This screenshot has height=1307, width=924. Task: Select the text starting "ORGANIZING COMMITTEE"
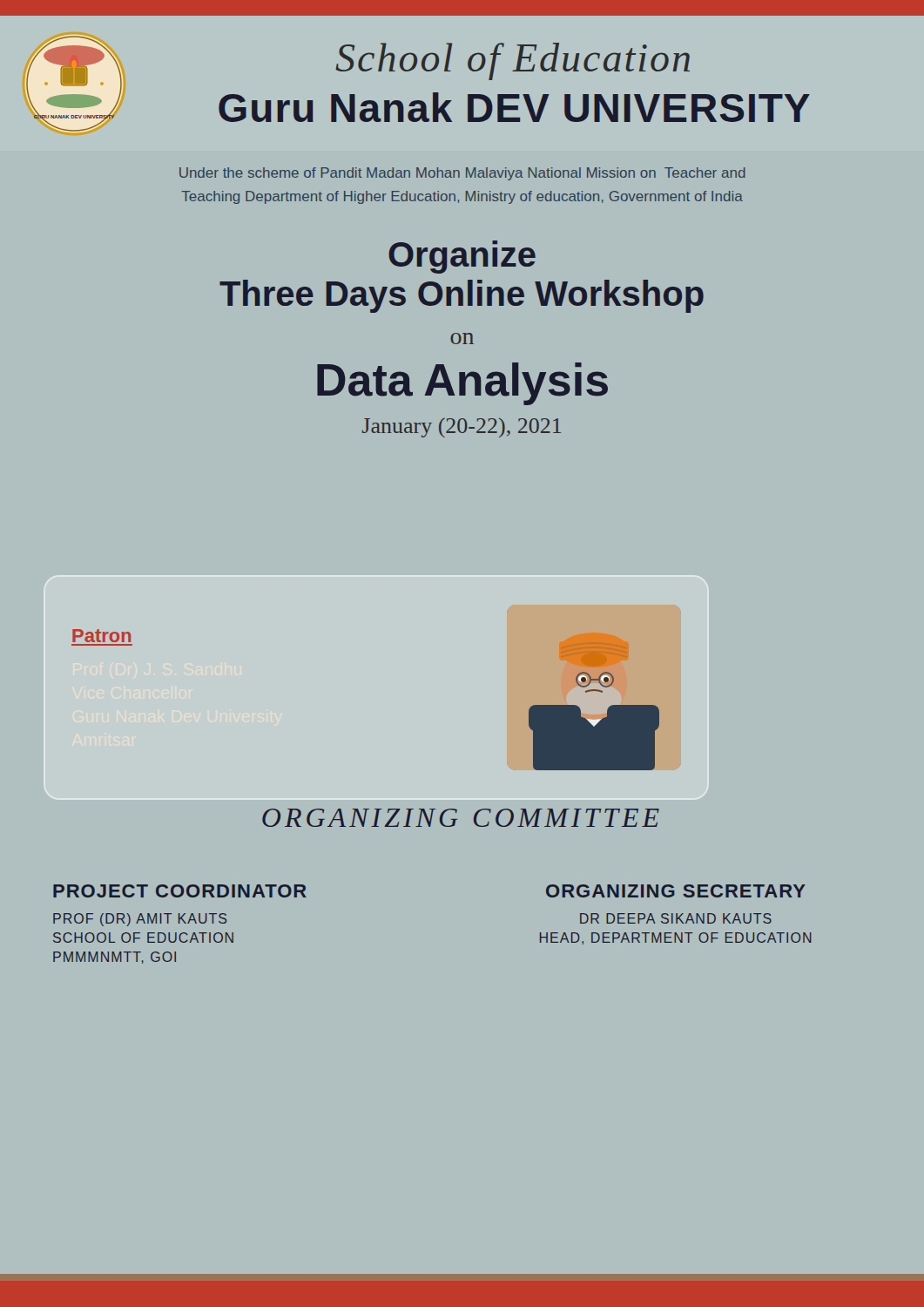tap(462, 817)
